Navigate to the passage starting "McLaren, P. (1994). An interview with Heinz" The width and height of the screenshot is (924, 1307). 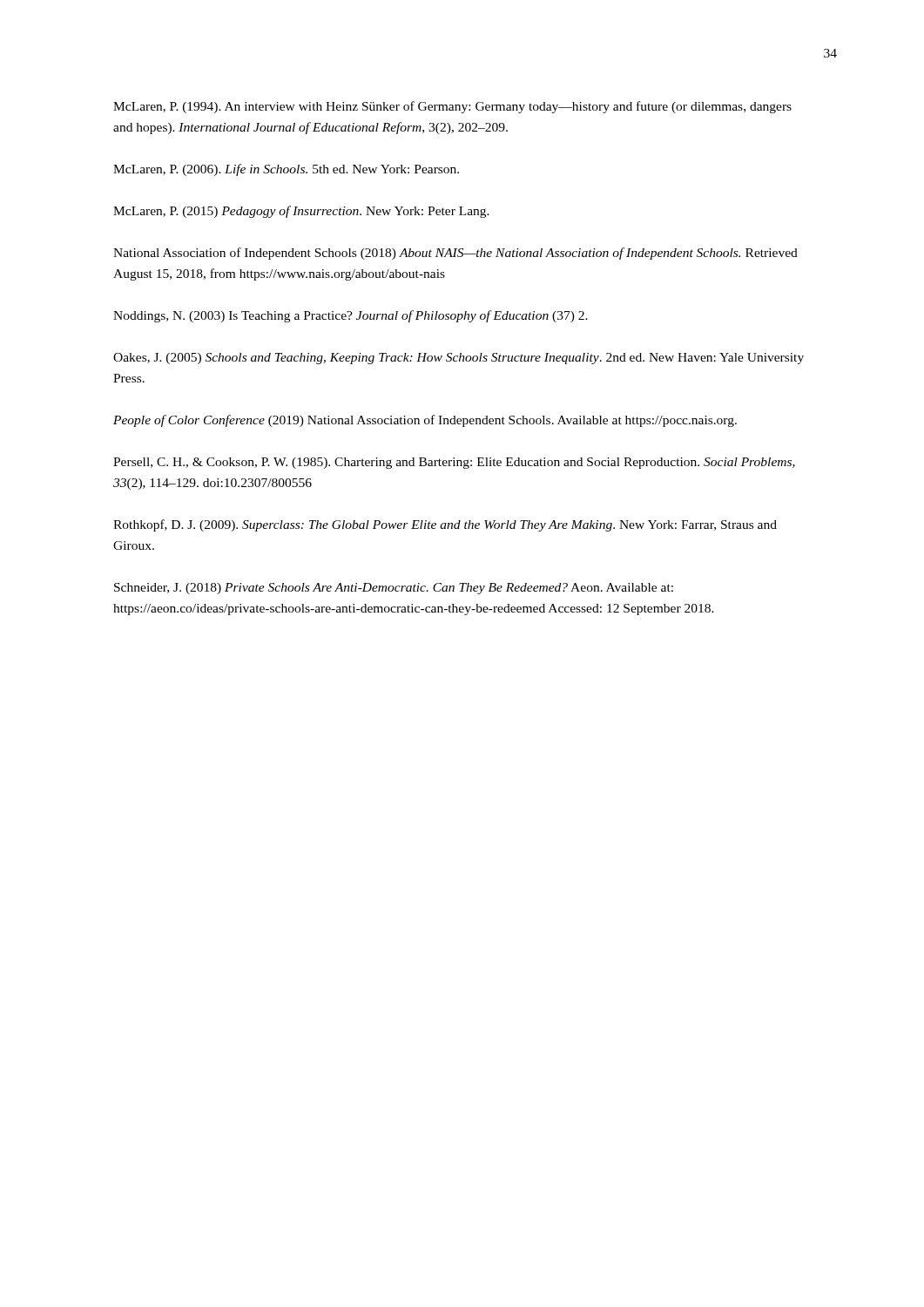tap(452, 116)
